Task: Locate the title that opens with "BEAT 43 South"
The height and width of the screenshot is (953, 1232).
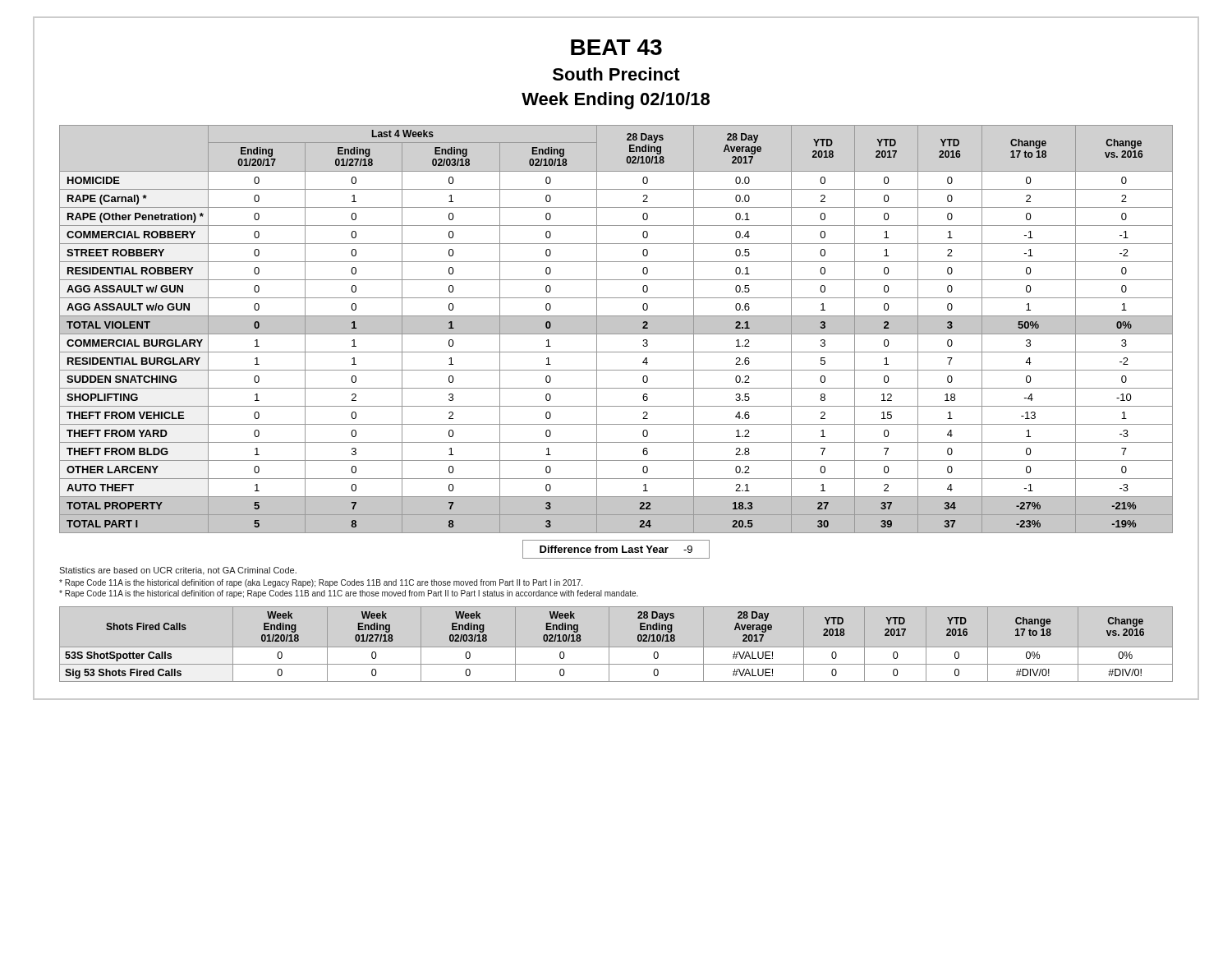Action: (x=616, y=72)
